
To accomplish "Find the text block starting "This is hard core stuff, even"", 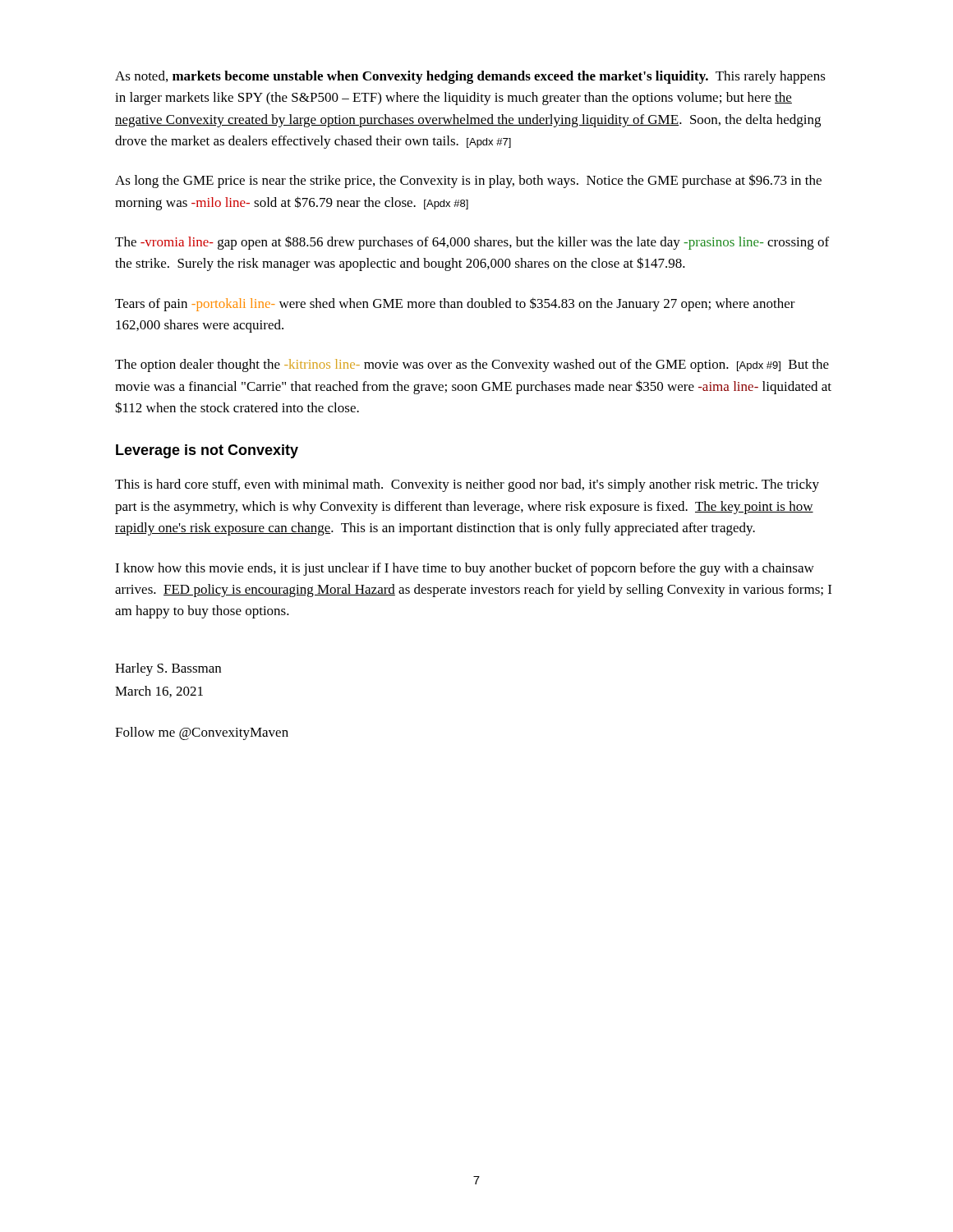I will pyautogui.click(x=467, y=506).
